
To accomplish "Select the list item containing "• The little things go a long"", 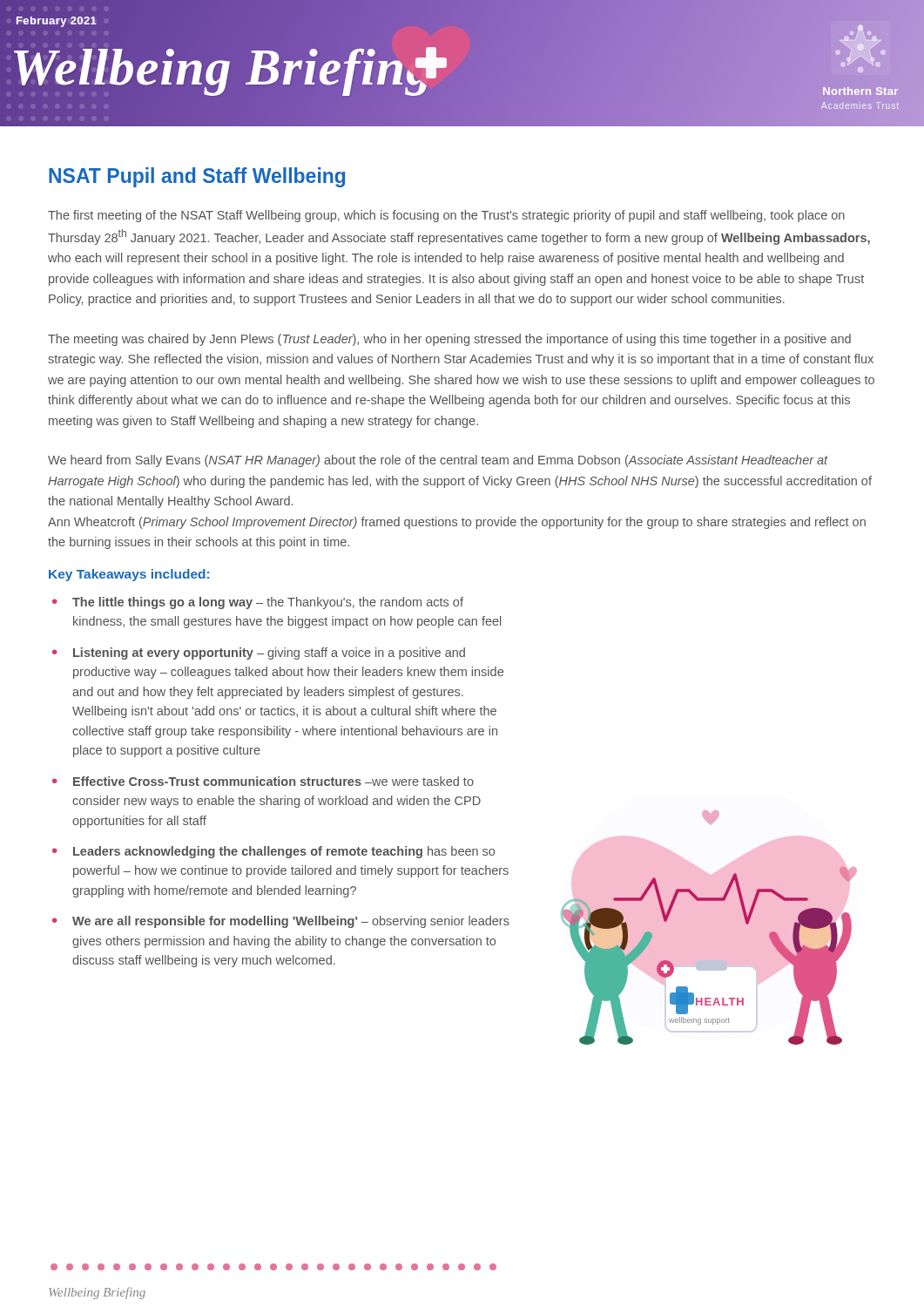I will pos(286,610).
